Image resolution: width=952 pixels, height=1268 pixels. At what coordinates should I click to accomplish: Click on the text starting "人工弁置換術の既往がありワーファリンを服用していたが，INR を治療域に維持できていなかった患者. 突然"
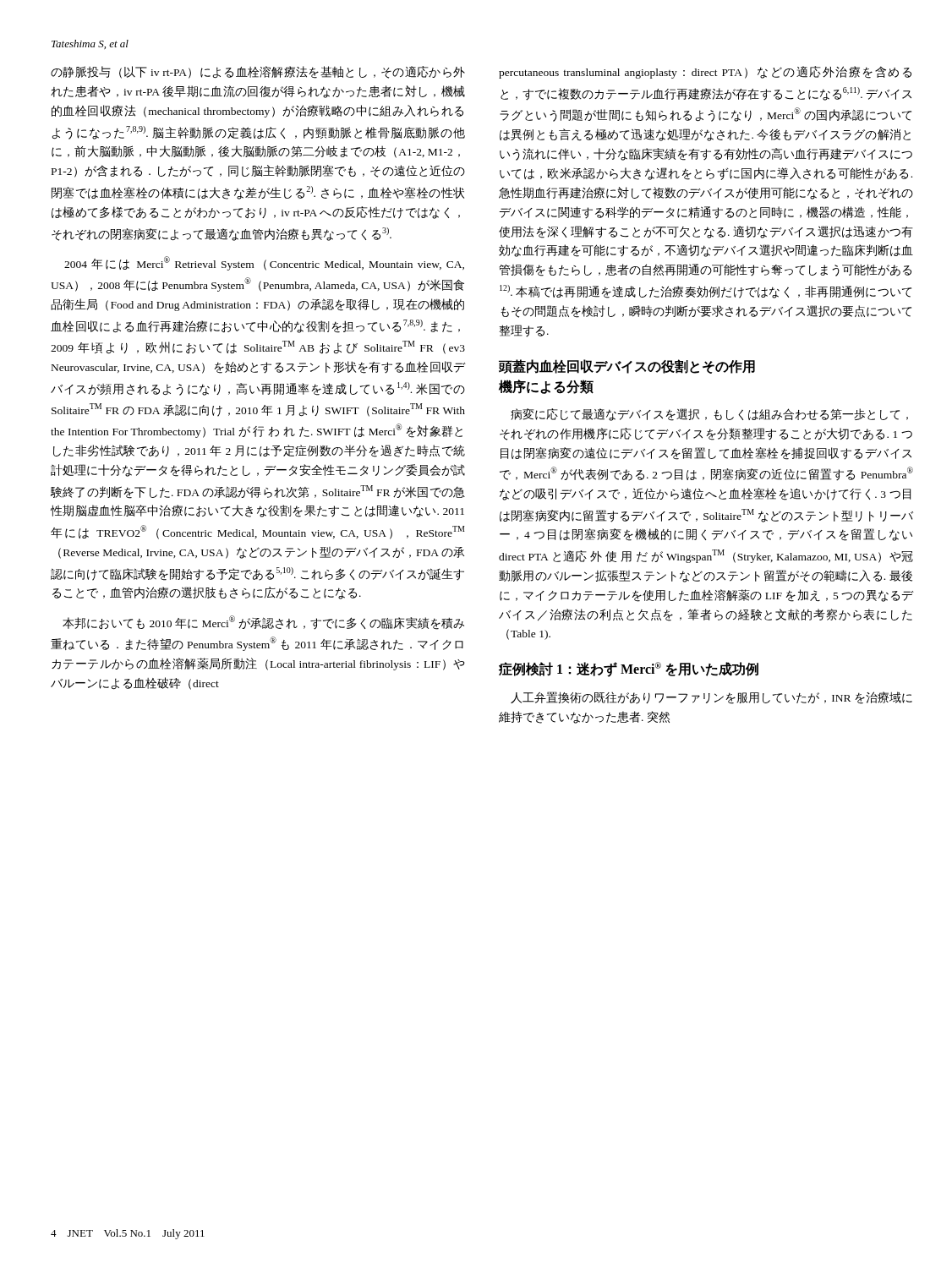coord(706,707)
